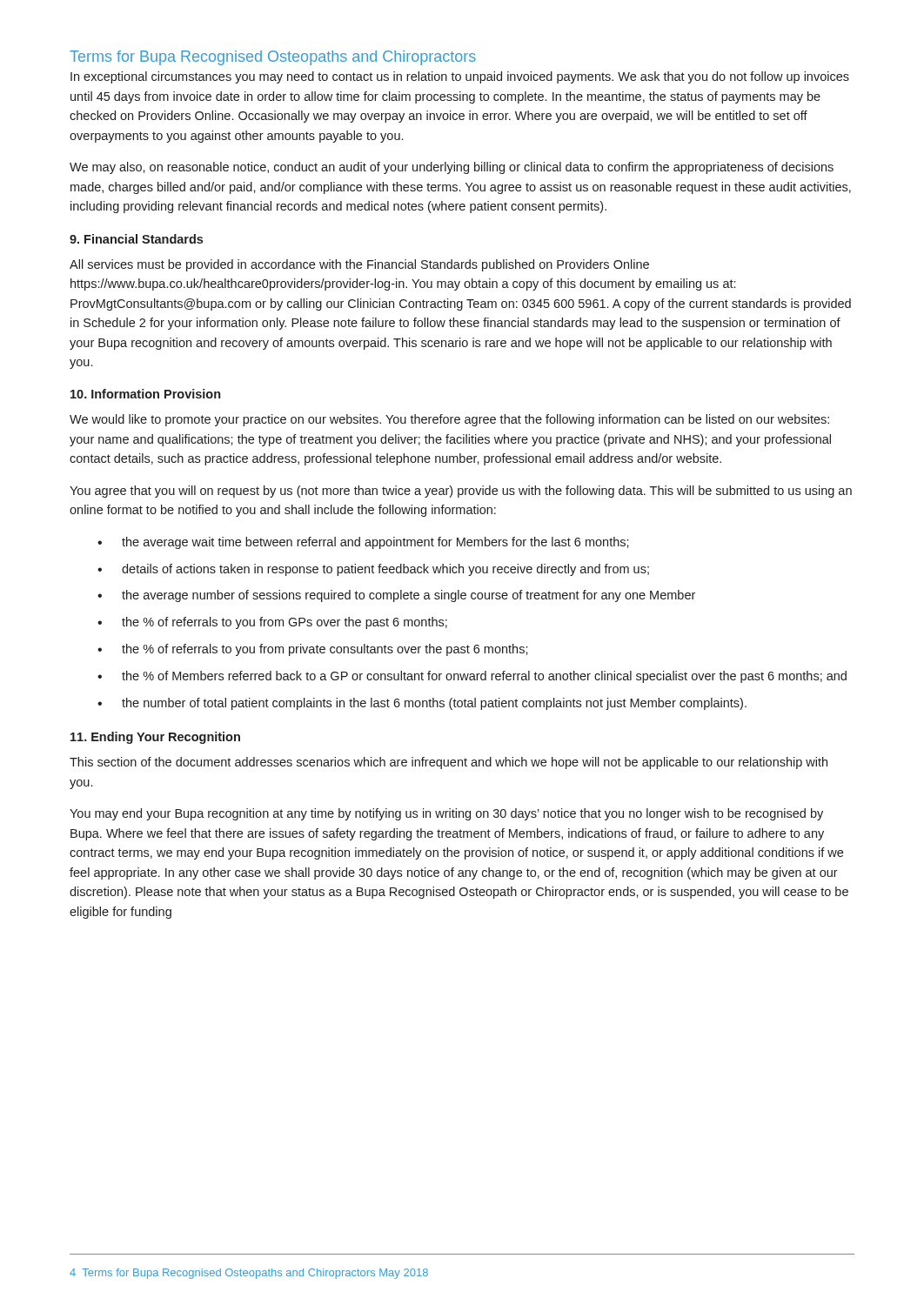This screenshot has width=924, height=1305.
Task: Point to the block starting "You agree that you"
Action: coord(461,500)
